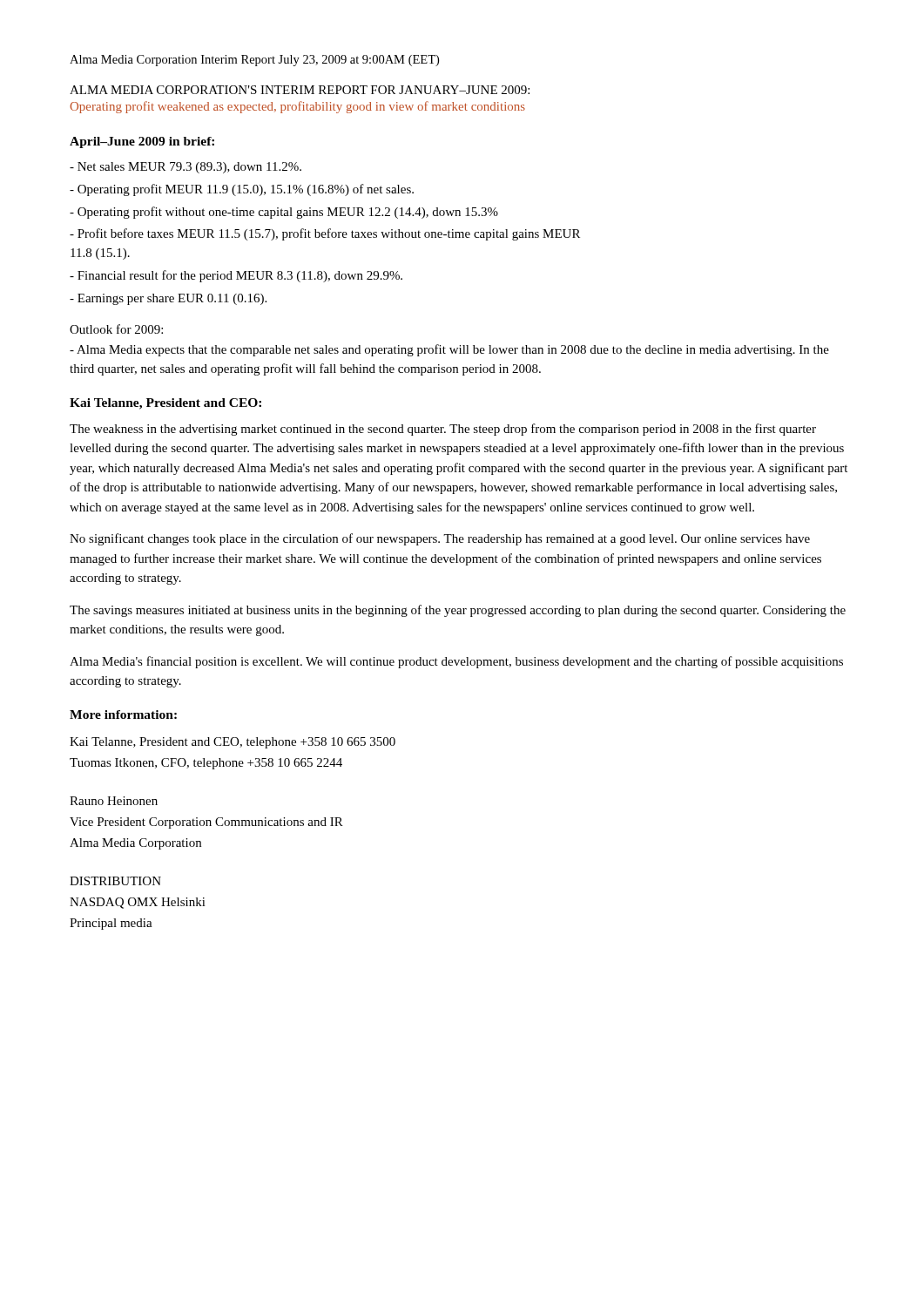Click on the section header containing "April–June 2009 in brief:"
Image resolution: width=924 pixels, height=1307 pixels.
[x=143, y=141]
